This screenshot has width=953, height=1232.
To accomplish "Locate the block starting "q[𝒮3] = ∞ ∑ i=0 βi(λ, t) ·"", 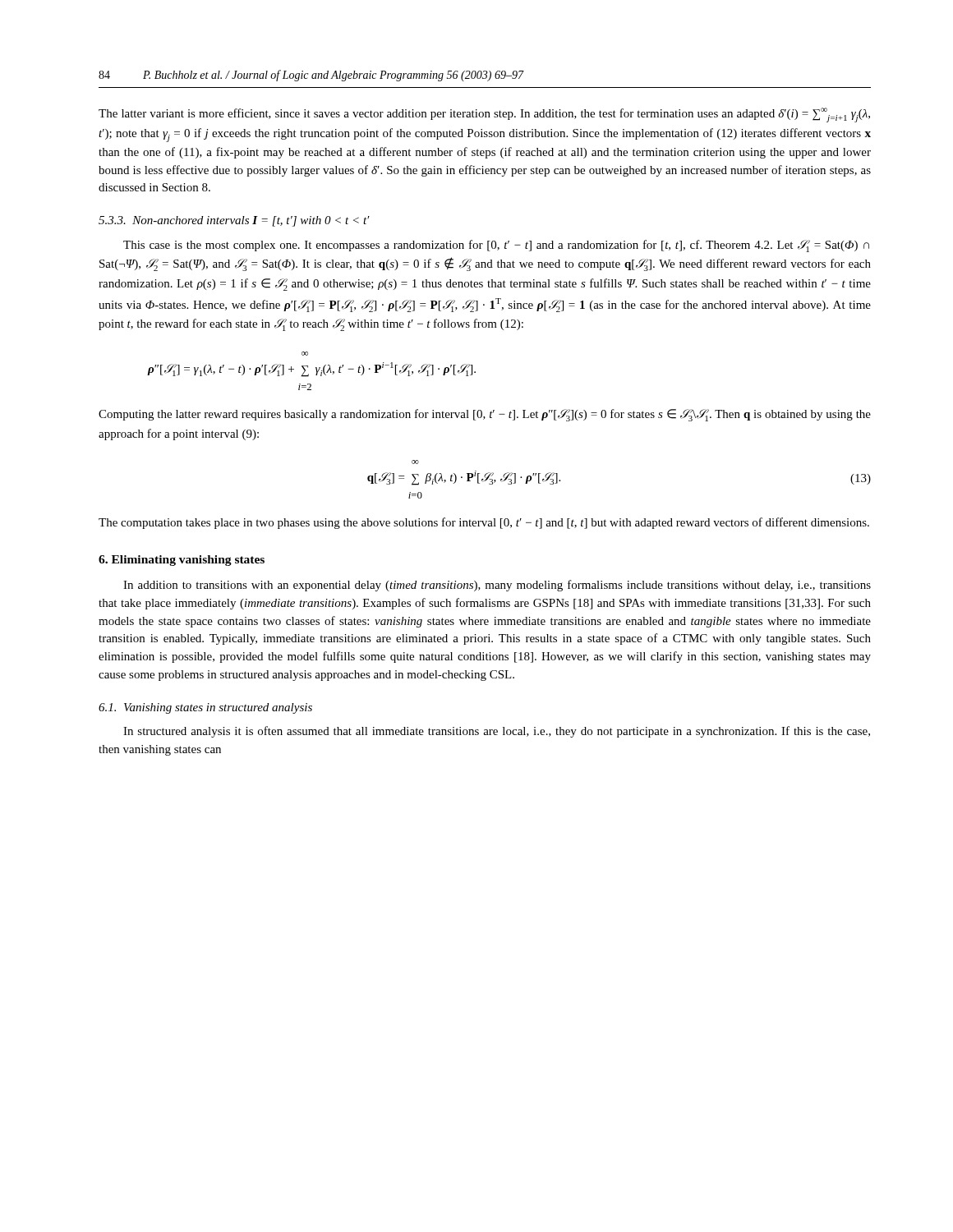I will click(485, 479).
